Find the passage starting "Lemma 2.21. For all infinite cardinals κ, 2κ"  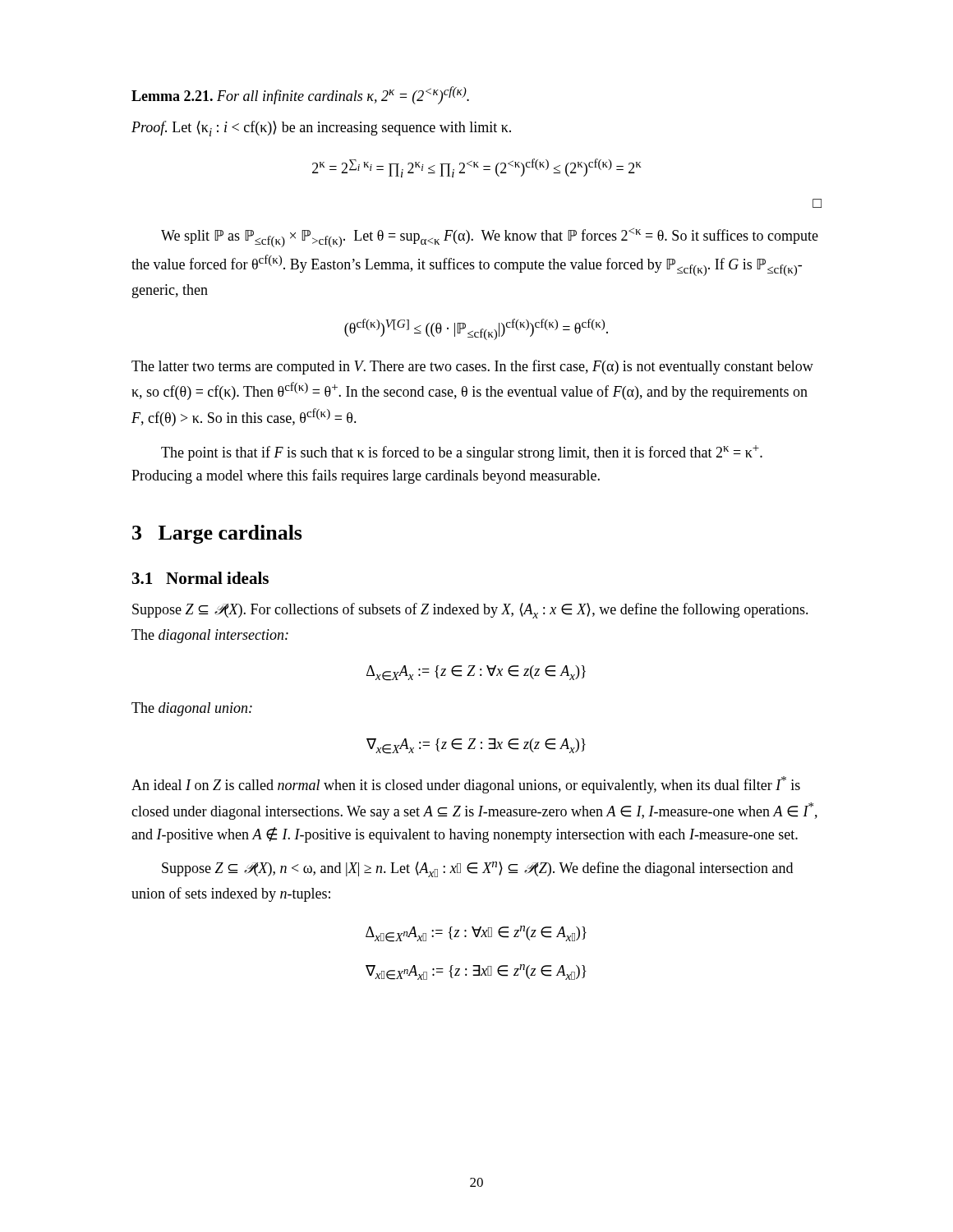[x=301, y=94]
